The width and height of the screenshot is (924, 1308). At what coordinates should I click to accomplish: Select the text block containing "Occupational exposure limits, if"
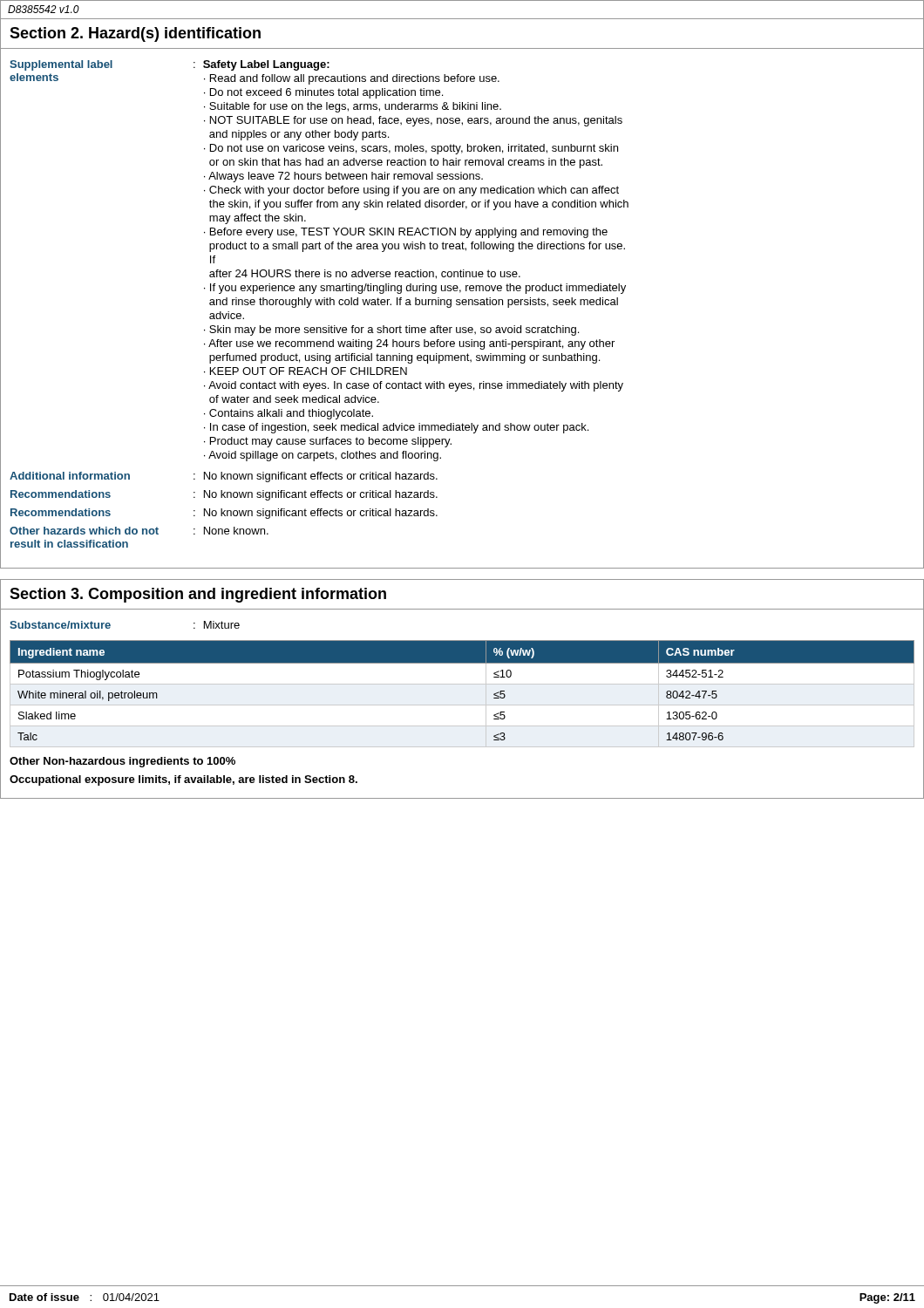click(184, 779)
